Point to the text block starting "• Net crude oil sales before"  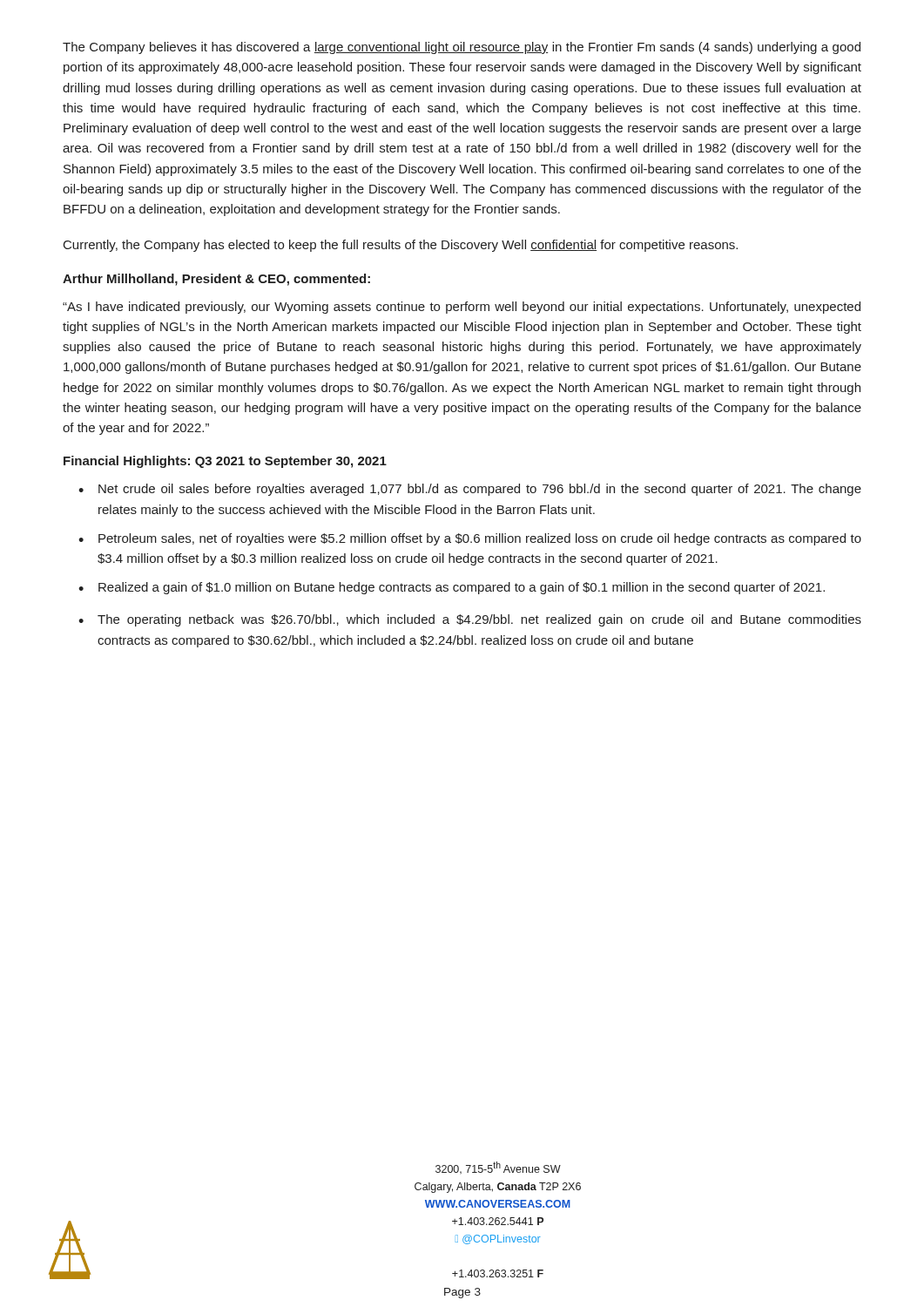470,499
